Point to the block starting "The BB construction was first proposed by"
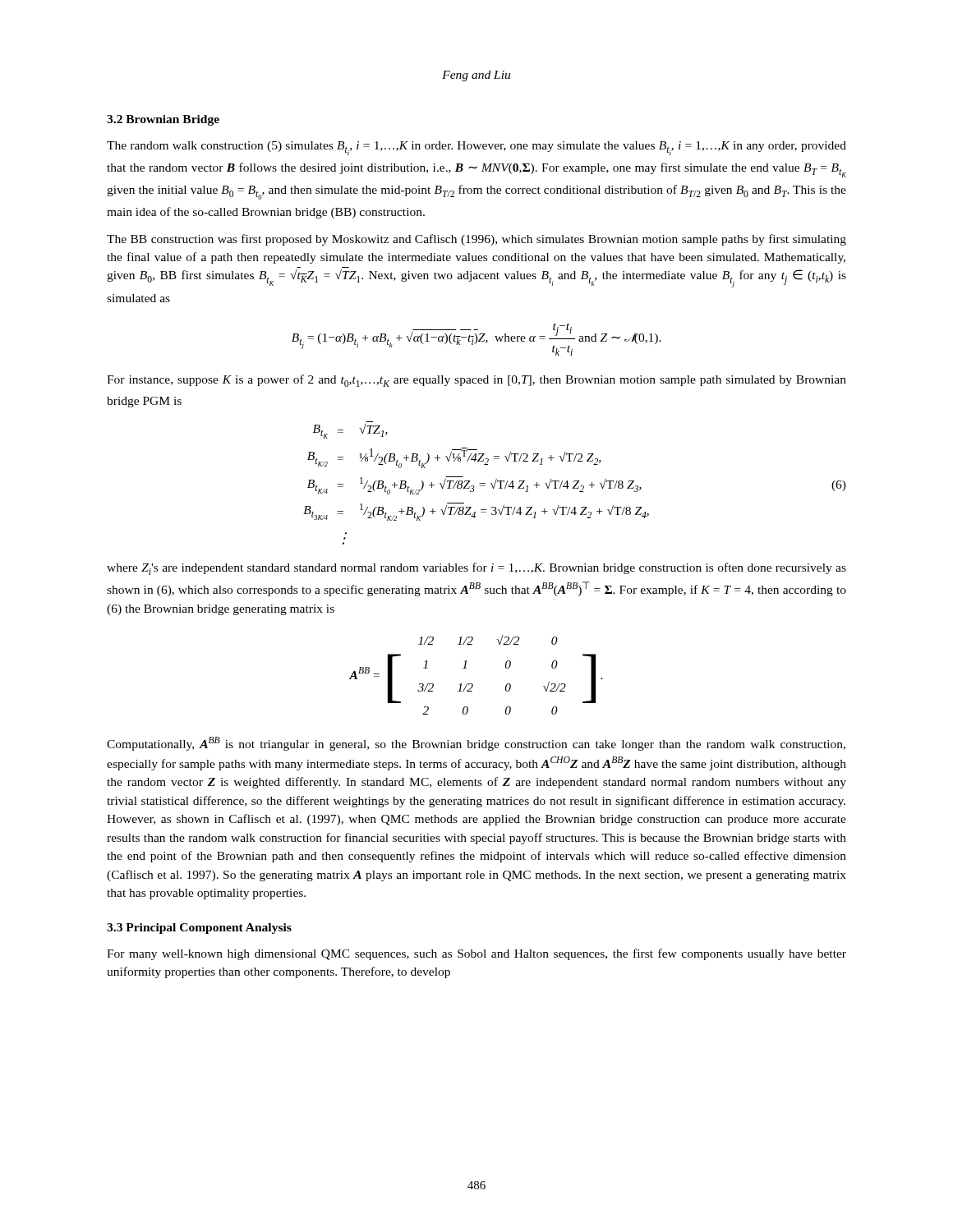 tap(476, 268)
